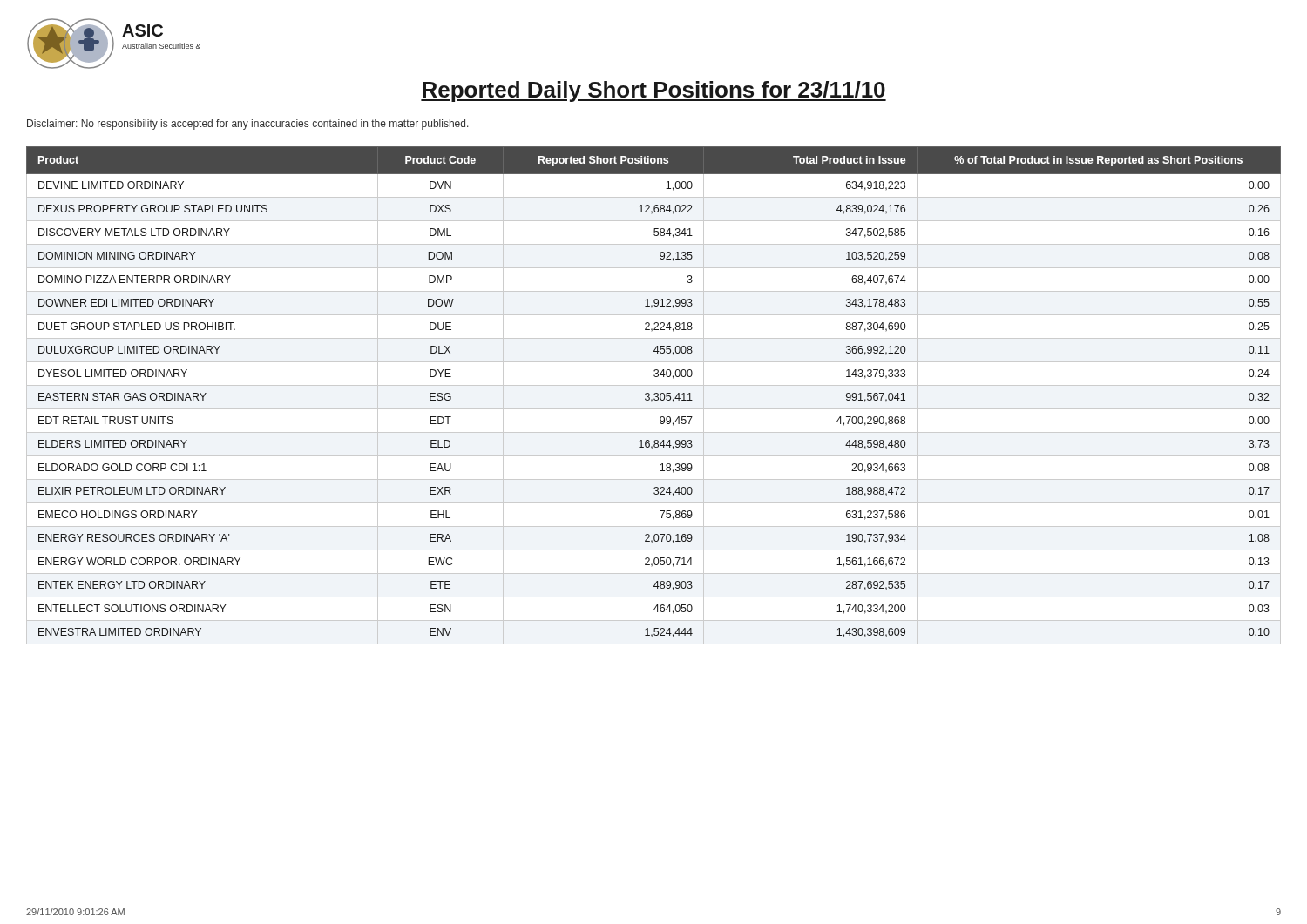The height and width of the screenshot is (924, 1307).
Task: Click on the logo
Action: click(x=113, y=44)
